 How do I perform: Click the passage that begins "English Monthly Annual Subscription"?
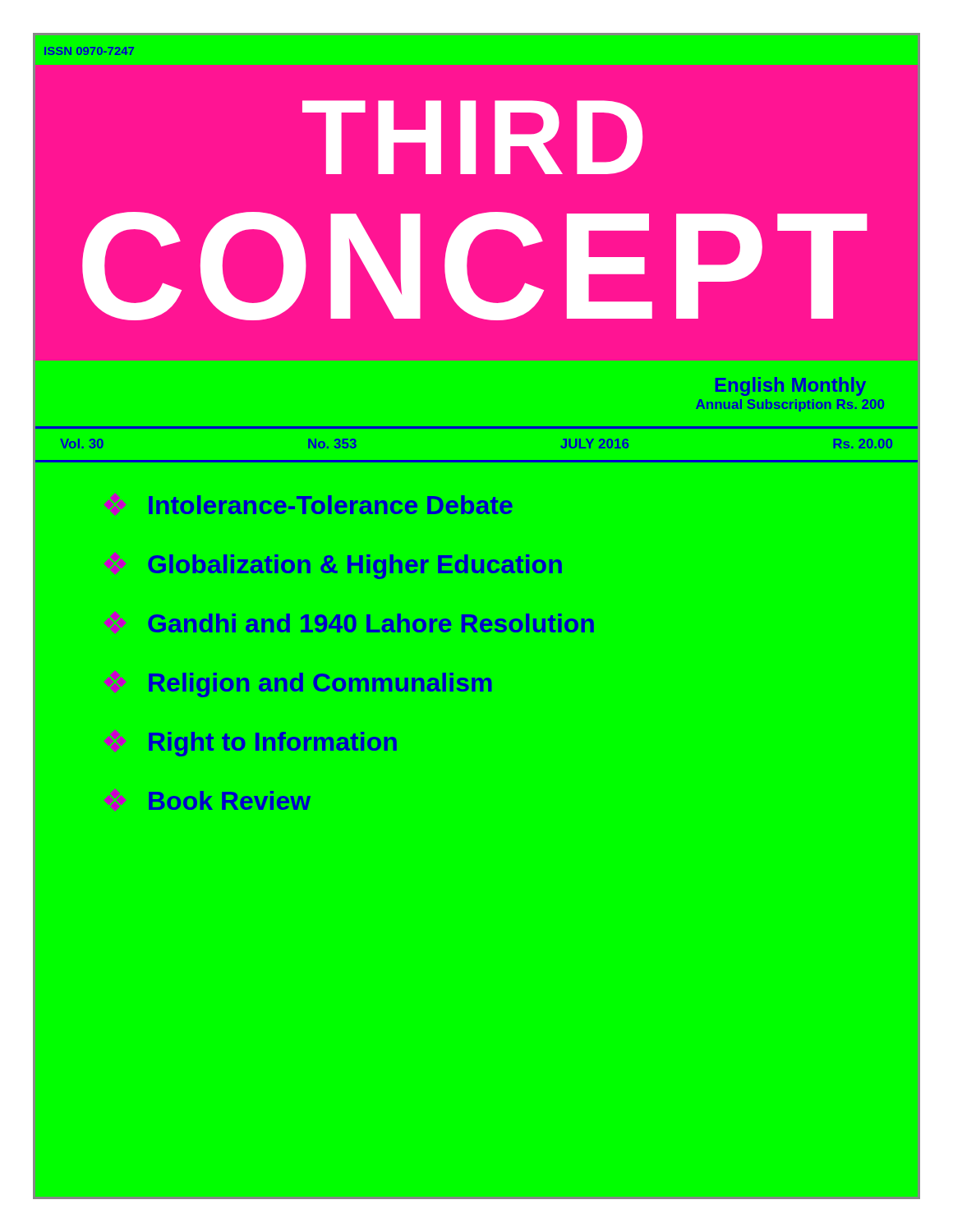tap(790, 393)
